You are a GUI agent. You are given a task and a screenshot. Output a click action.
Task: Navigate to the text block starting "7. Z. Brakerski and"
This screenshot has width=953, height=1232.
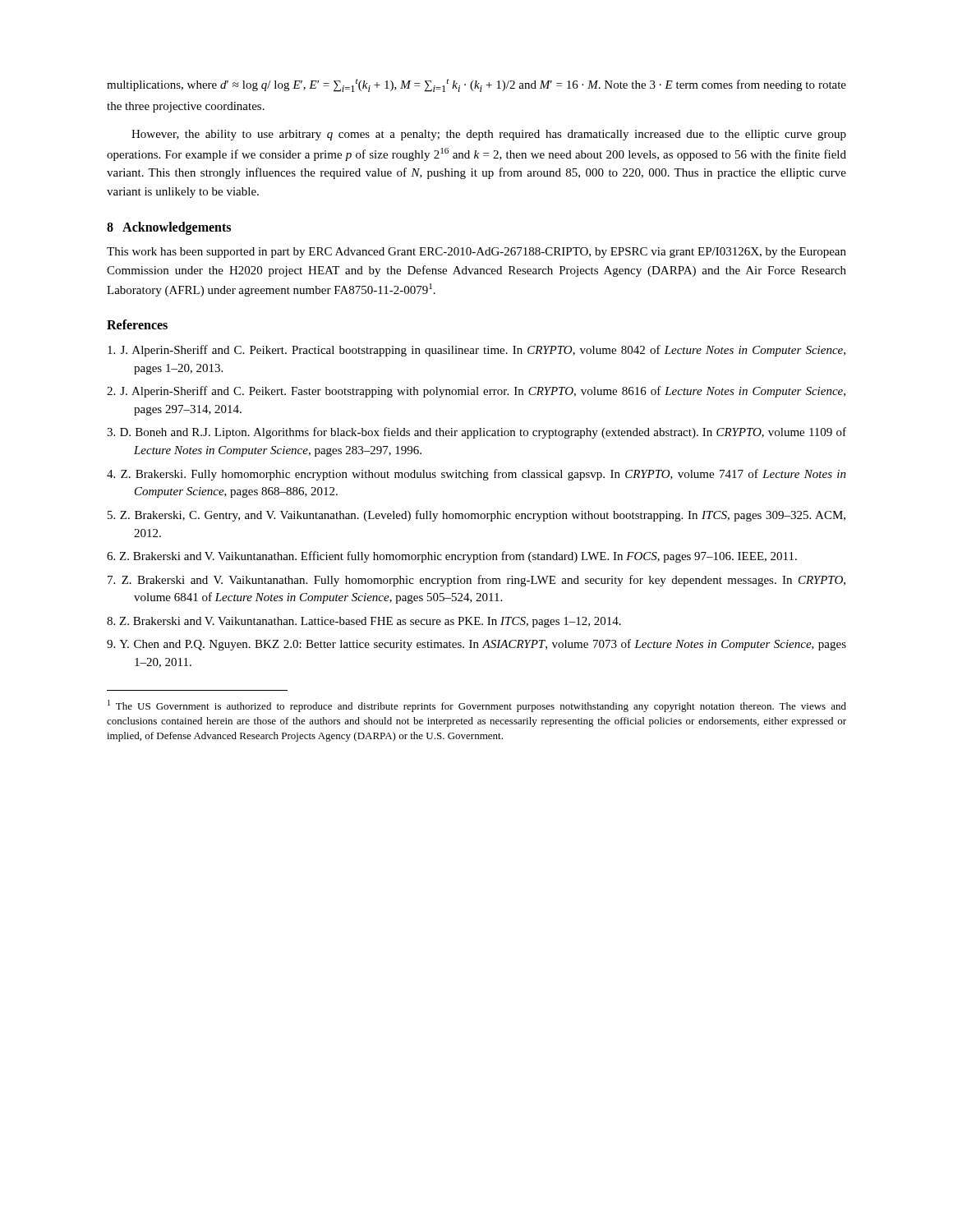[x=476, y=589]
